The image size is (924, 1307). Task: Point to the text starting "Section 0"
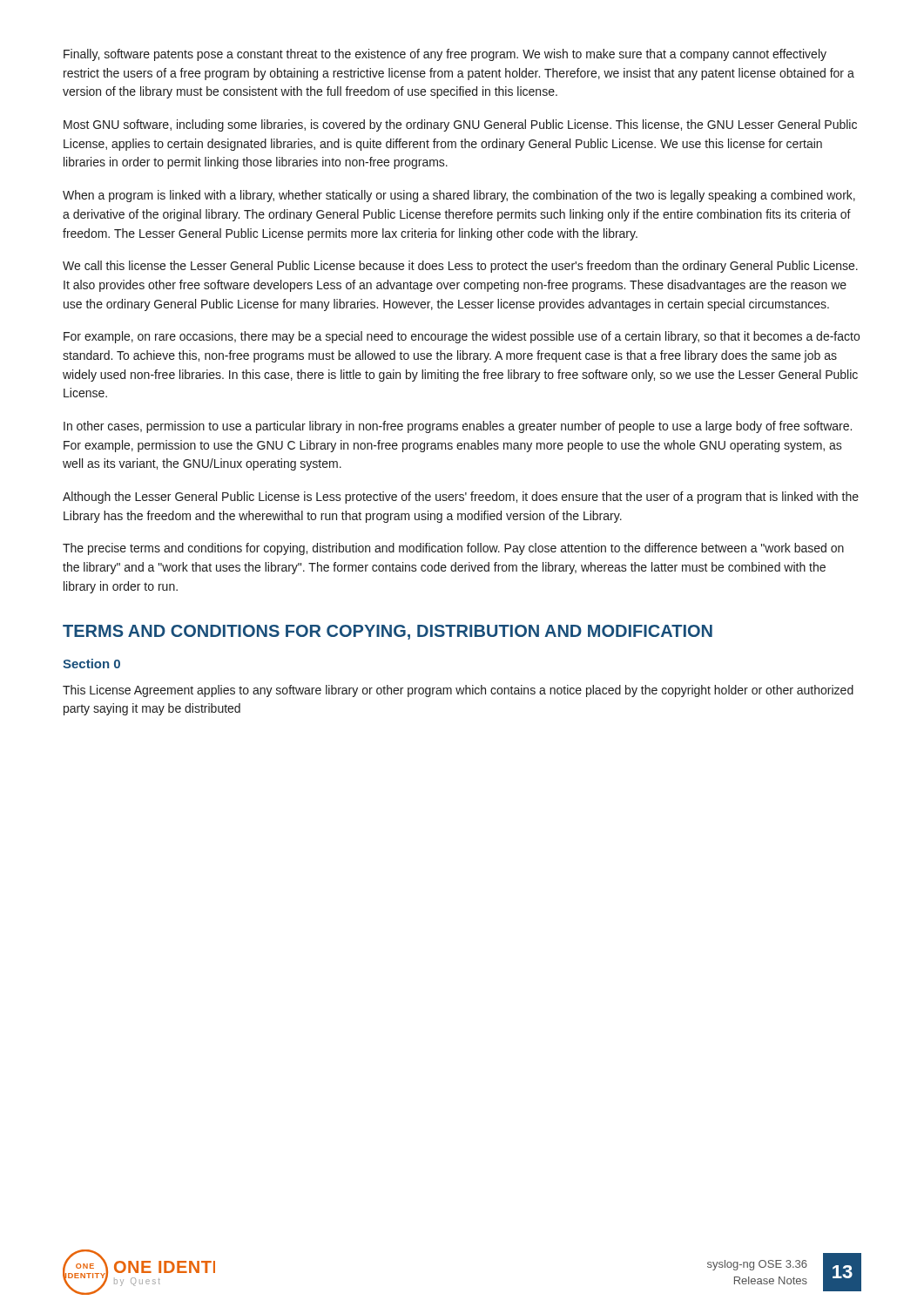92,663
